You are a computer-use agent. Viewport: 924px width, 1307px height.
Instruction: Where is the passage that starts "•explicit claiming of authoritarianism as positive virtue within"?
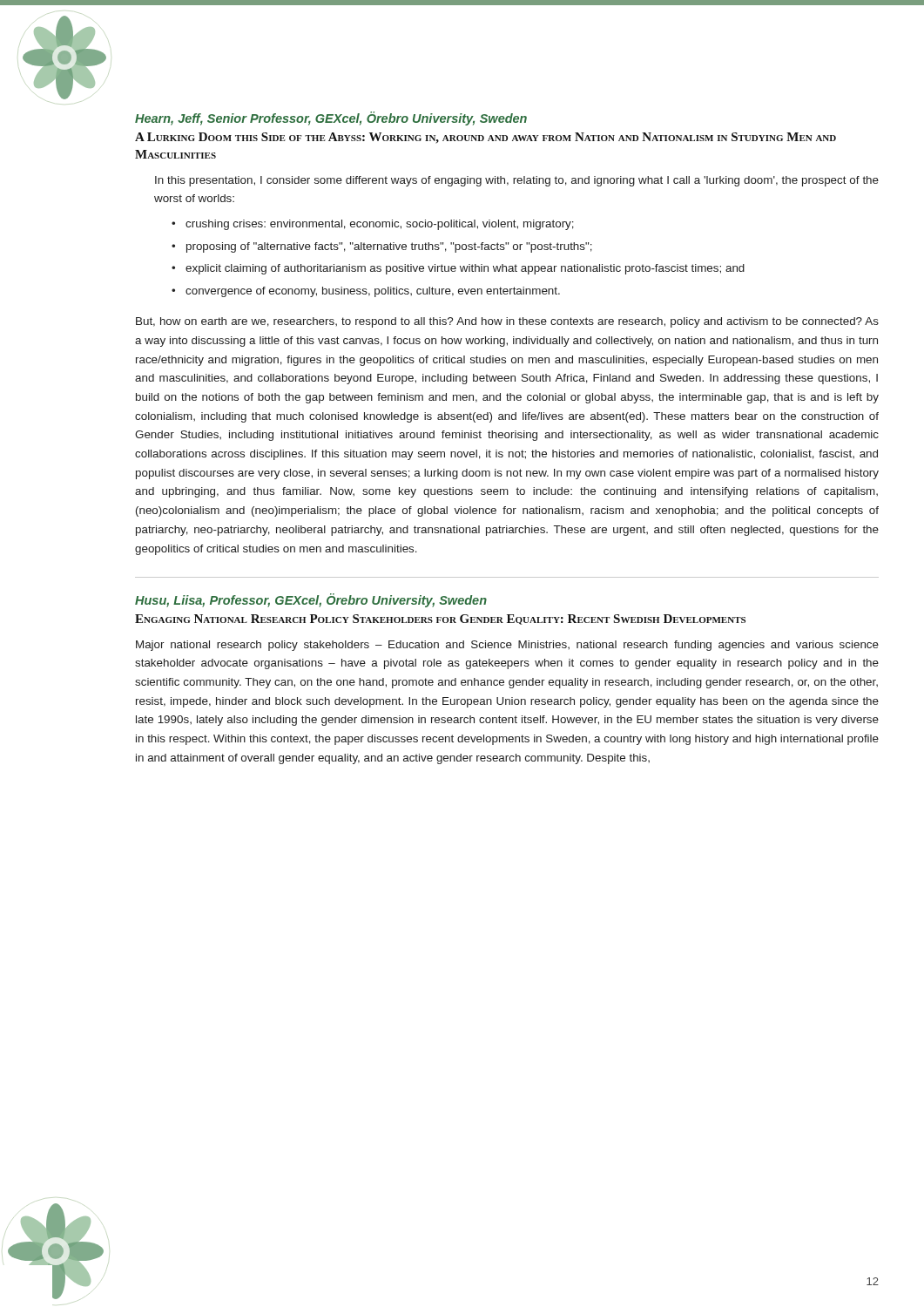click(x=458, y=268)
